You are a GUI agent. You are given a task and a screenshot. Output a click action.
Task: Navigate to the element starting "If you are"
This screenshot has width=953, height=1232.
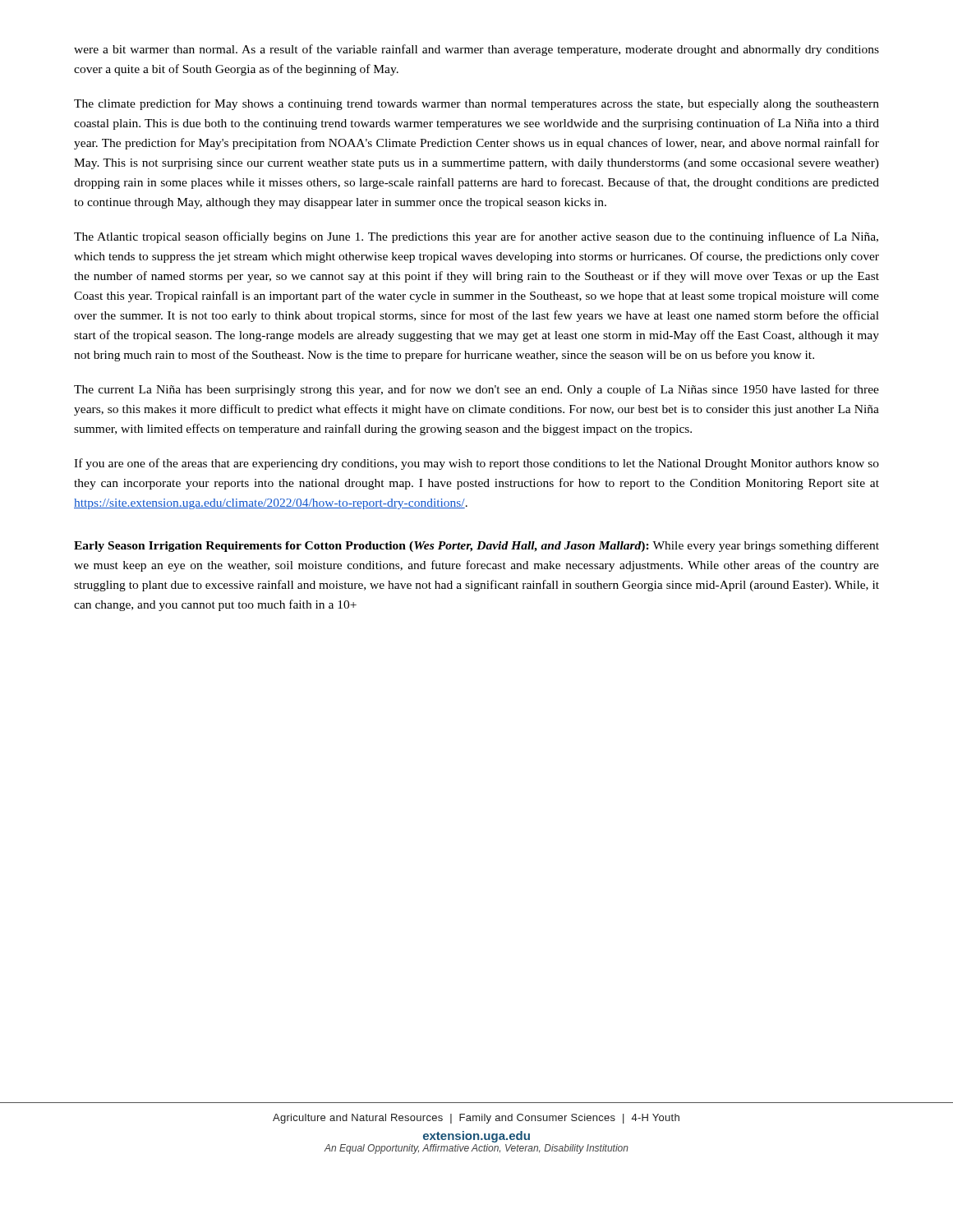(x=476, y=483)
